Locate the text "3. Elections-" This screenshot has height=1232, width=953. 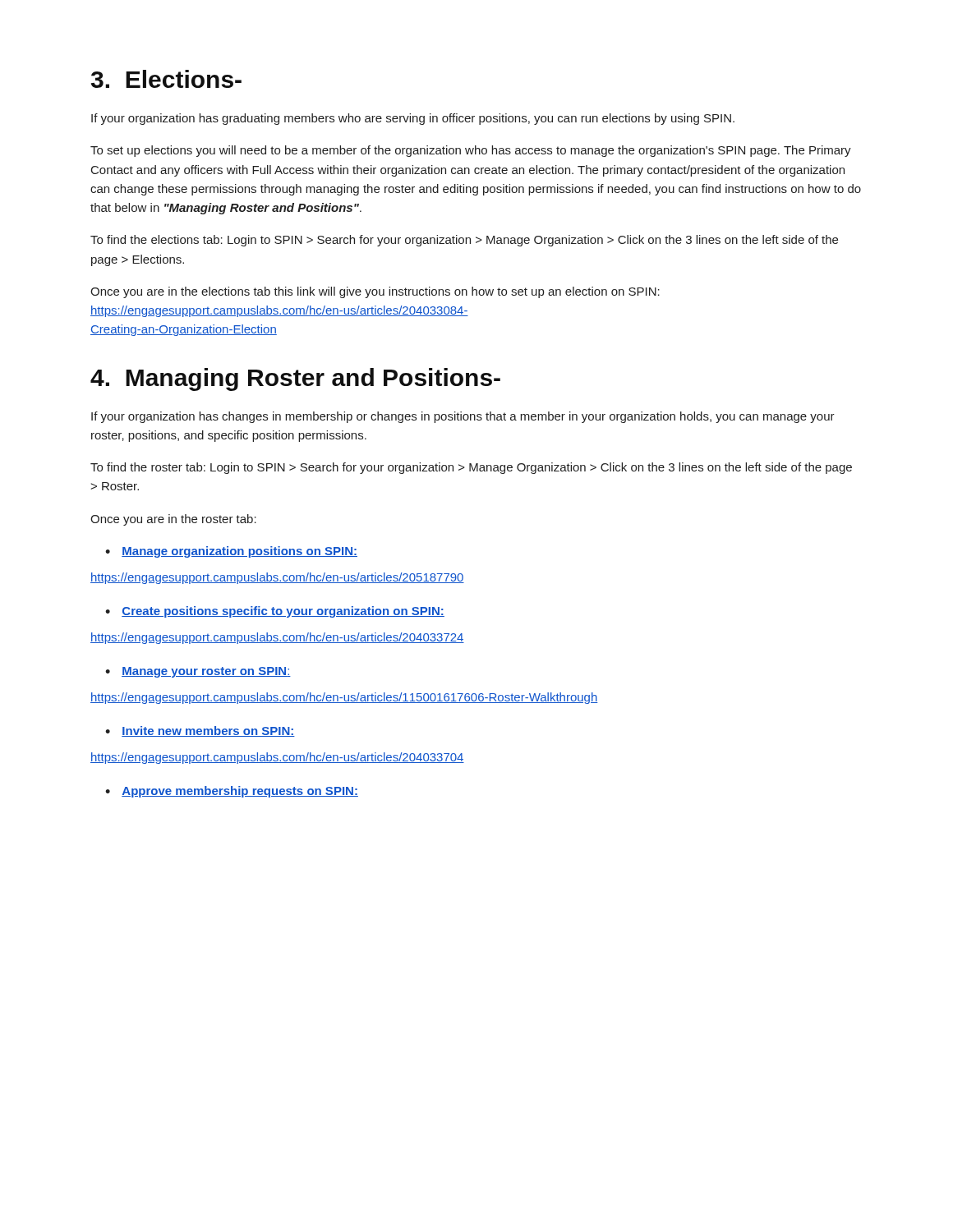(166, 79)
